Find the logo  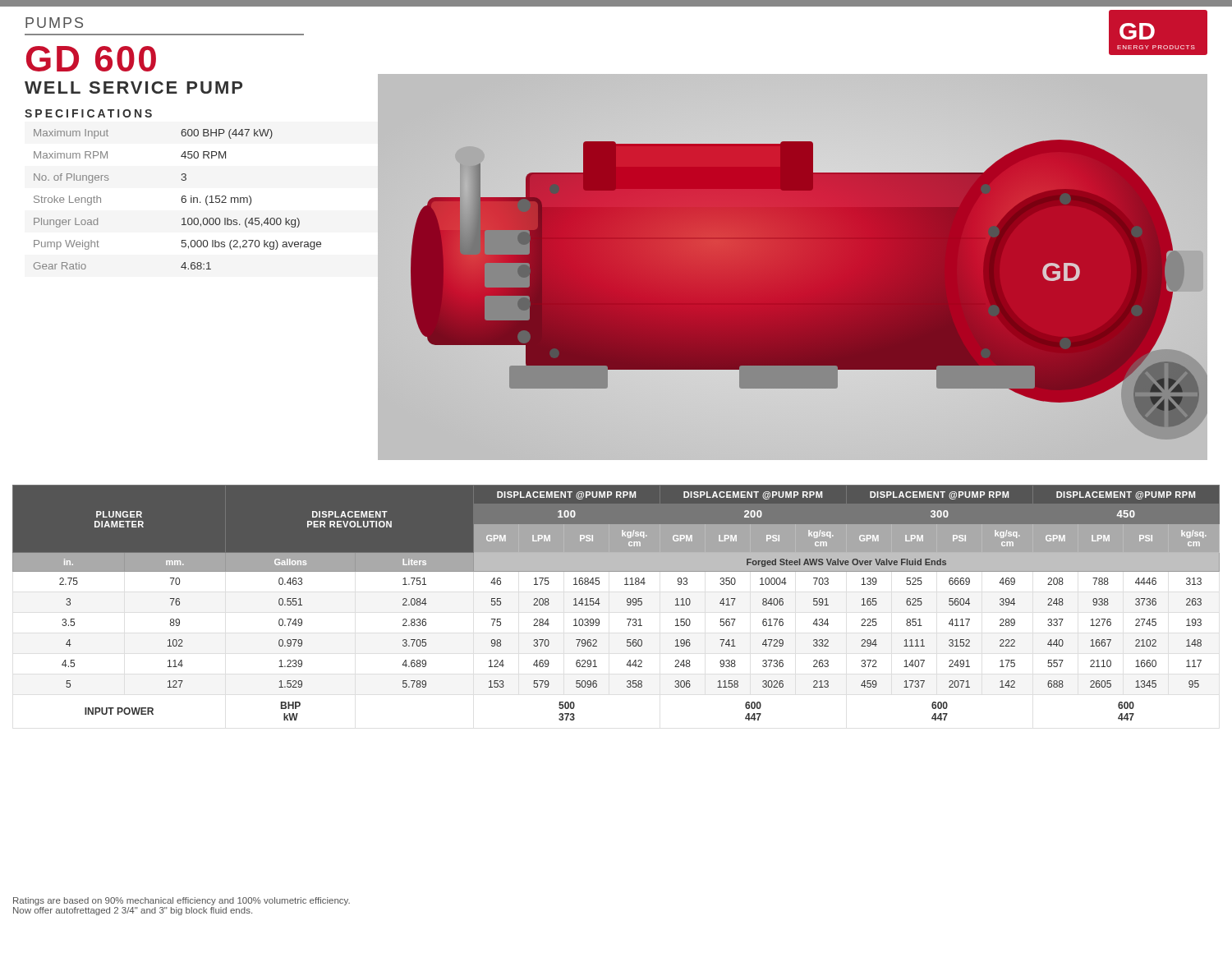click(1158, 32)
